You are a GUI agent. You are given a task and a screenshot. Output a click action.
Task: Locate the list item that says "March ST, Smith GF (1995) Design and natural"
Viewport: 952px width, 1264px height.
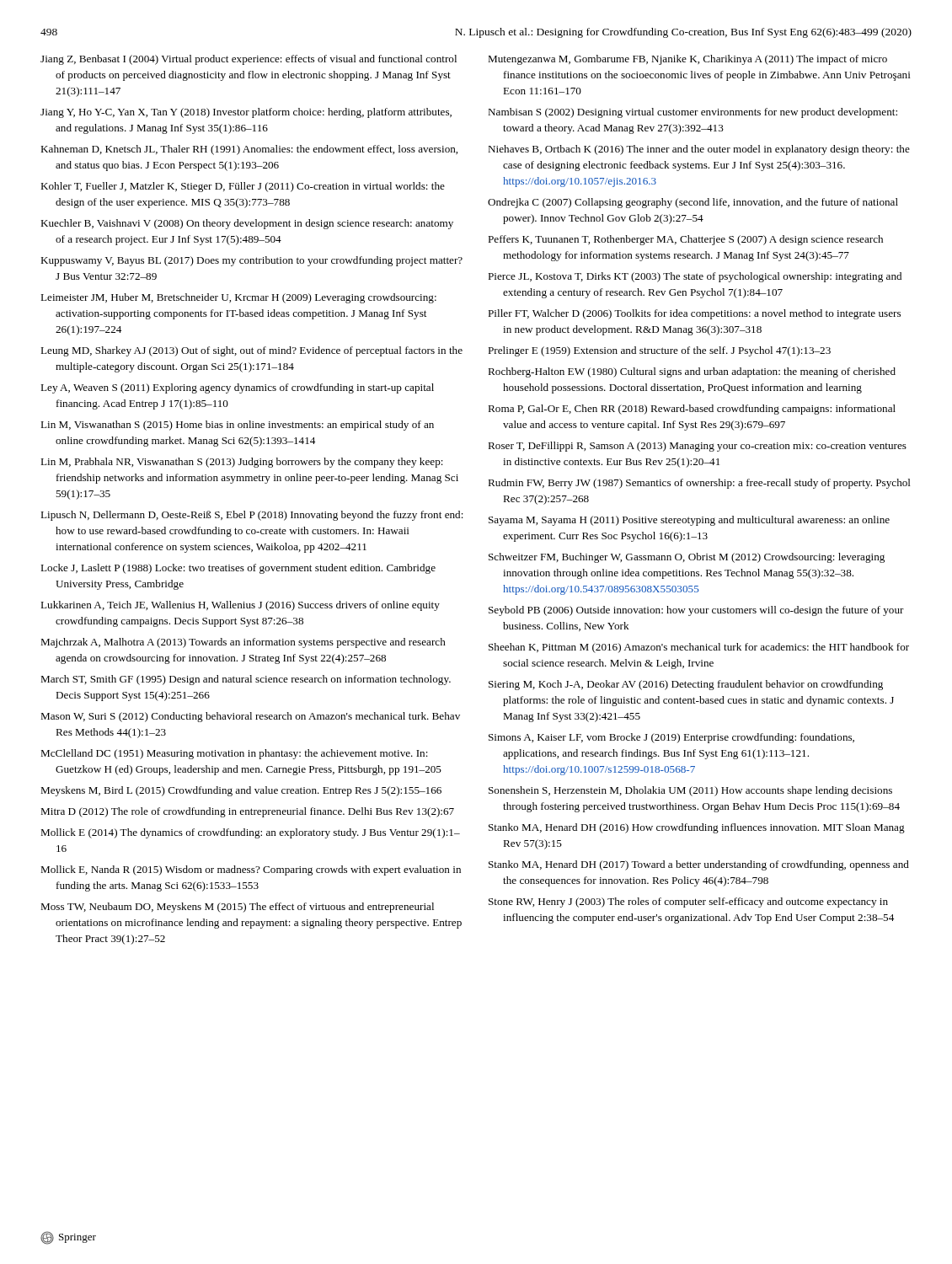[x=246, y=687]
